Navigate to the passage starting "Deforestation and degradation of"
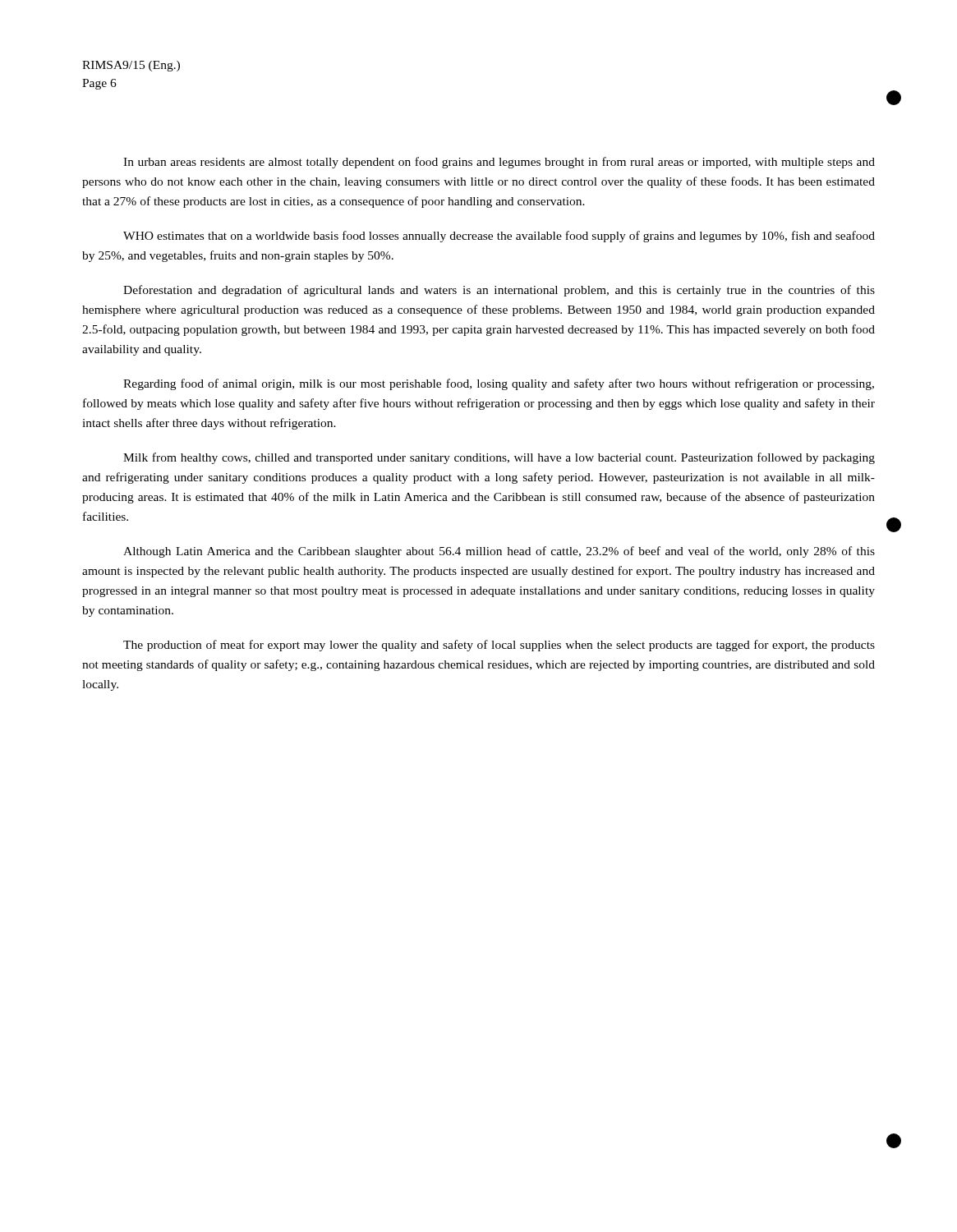The image size is (957, 1232). (x=478, y=320)
